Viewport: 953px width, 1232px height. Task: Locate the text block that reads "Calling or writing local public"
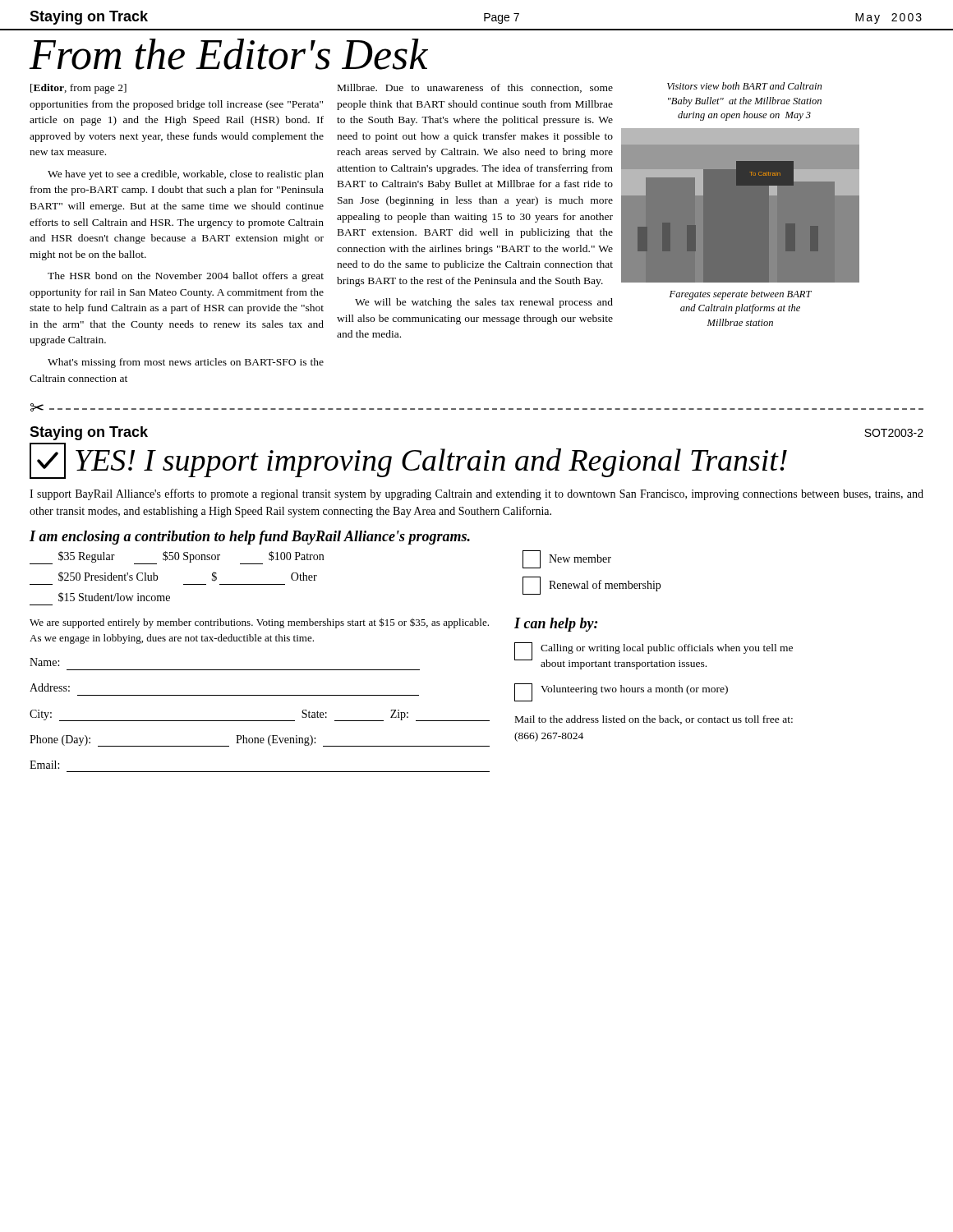[667, 655]
